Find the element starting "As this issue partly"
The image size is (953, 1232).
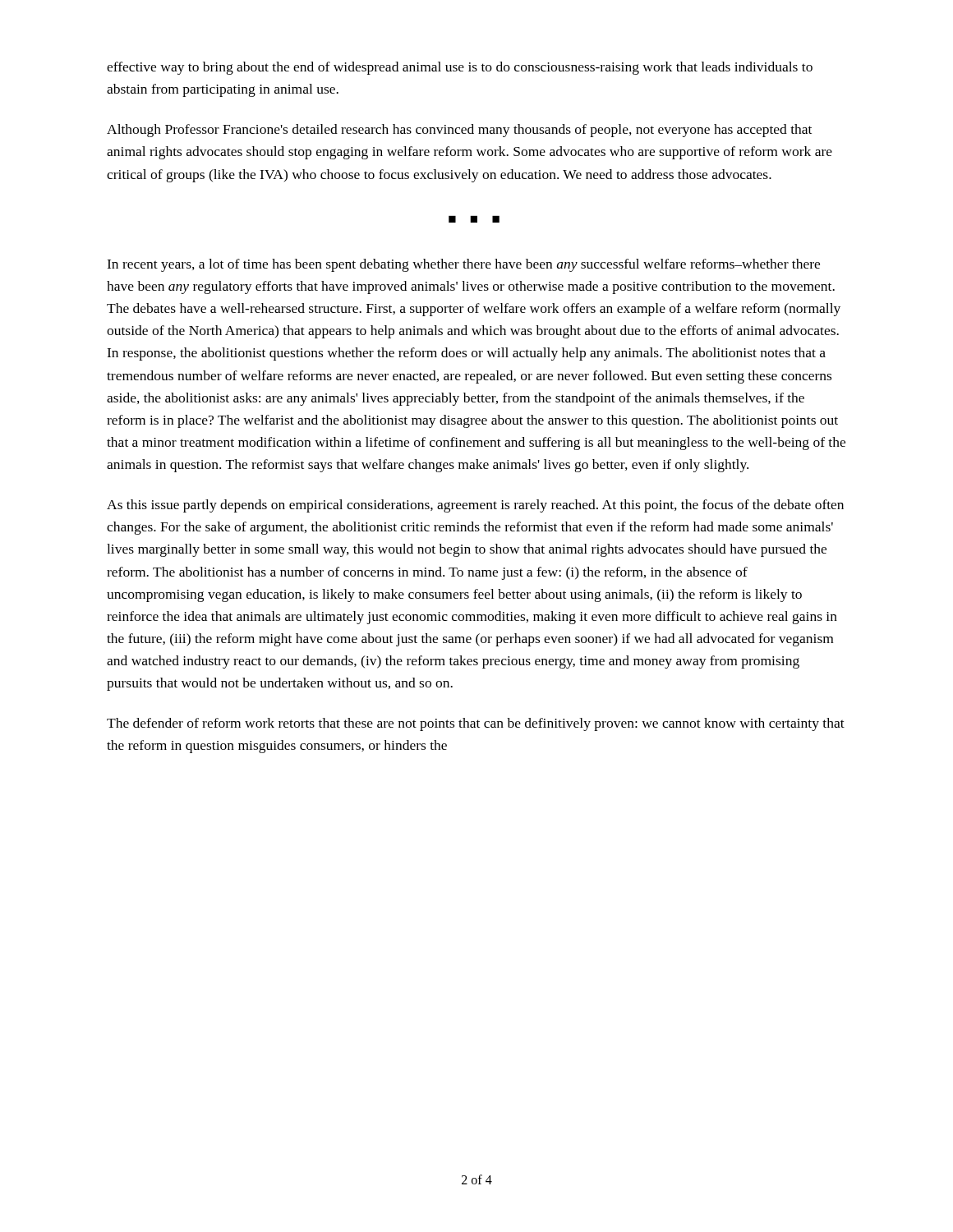476,594
